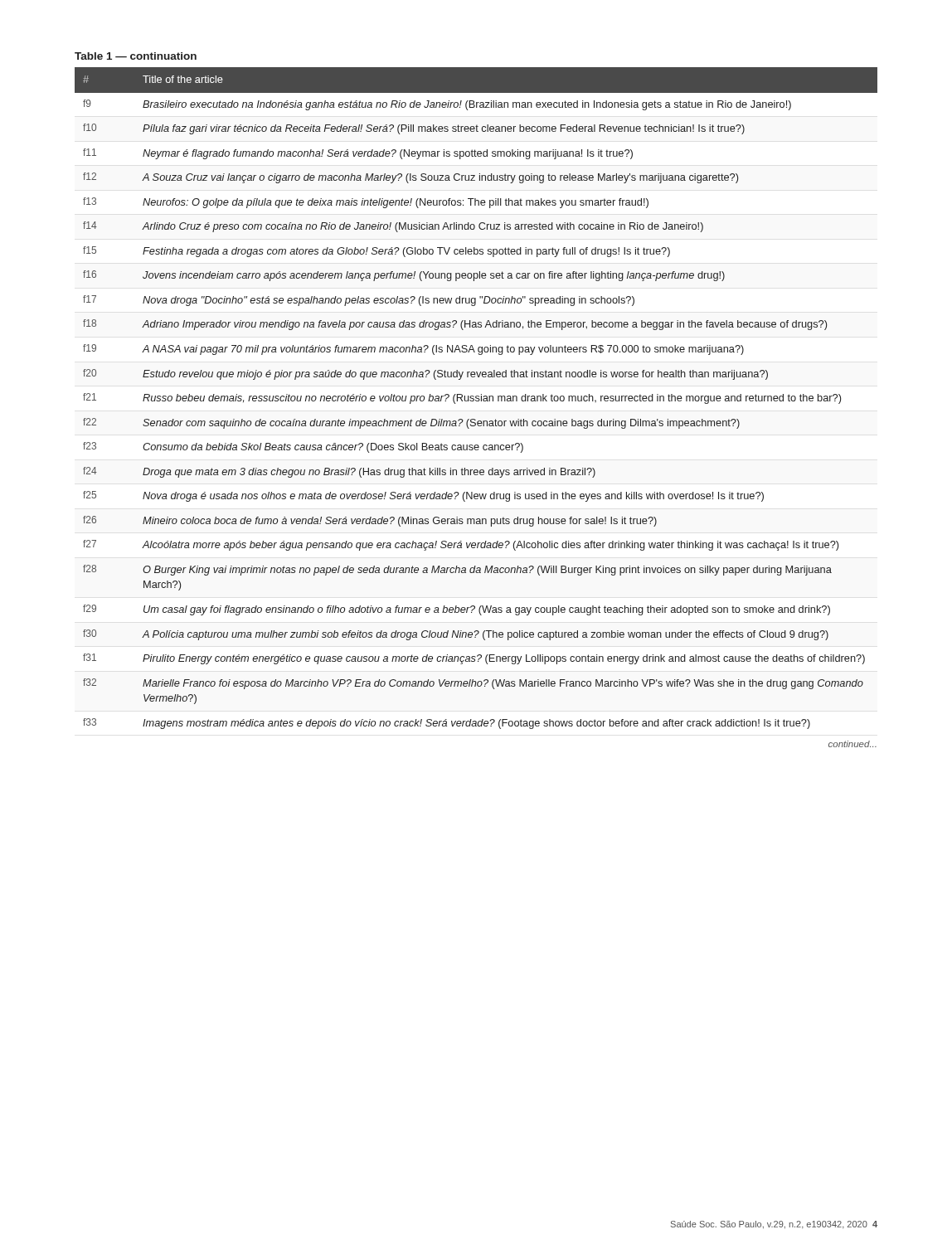Viewport: 952px width, 1244px height.
Task: Click on the table containing "Marielle Franco foi"
Action: pyautogui.click(x=476, y=402)
